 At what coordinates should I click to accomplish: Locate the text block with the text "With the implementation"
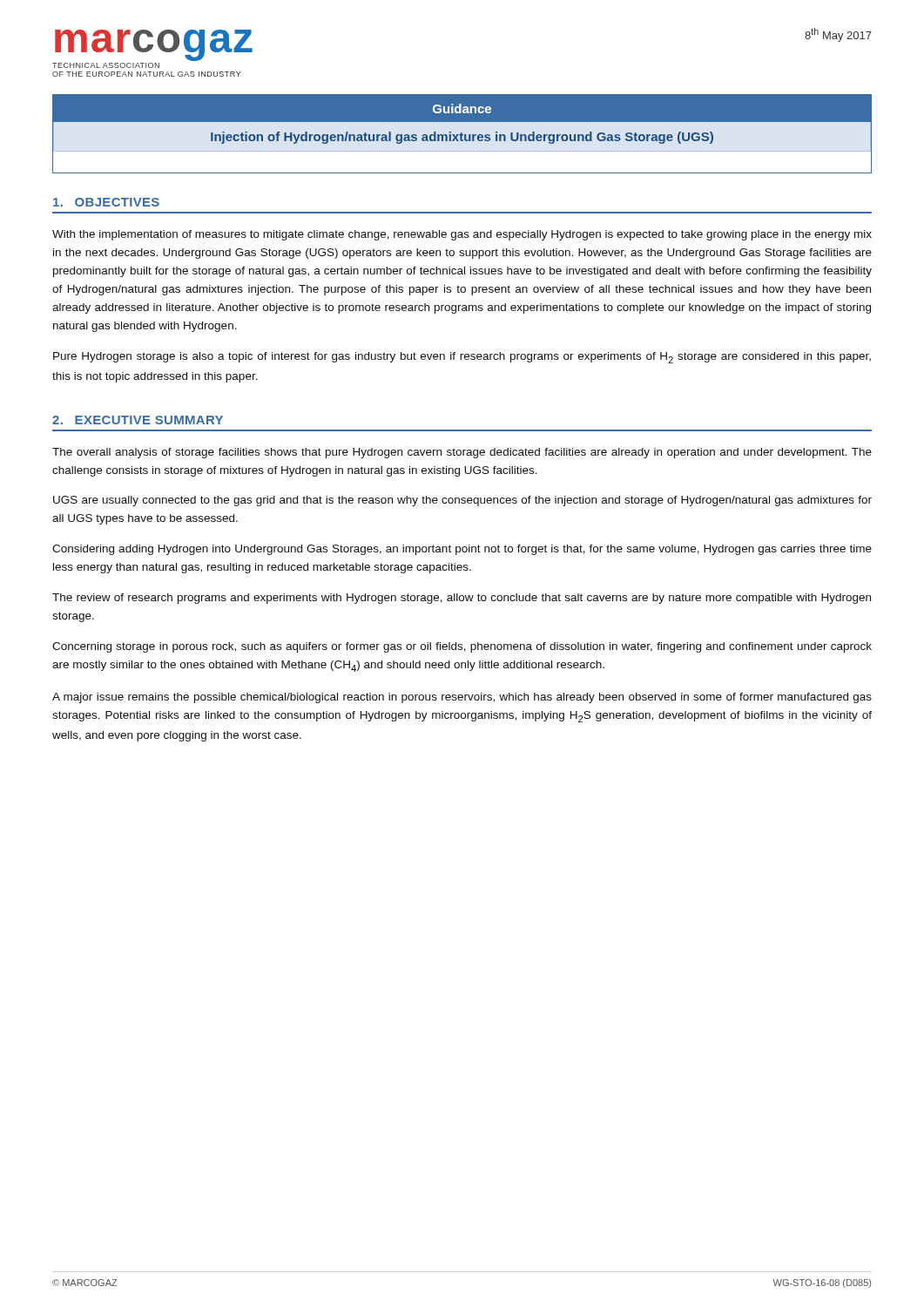click(x=462, y=280)
